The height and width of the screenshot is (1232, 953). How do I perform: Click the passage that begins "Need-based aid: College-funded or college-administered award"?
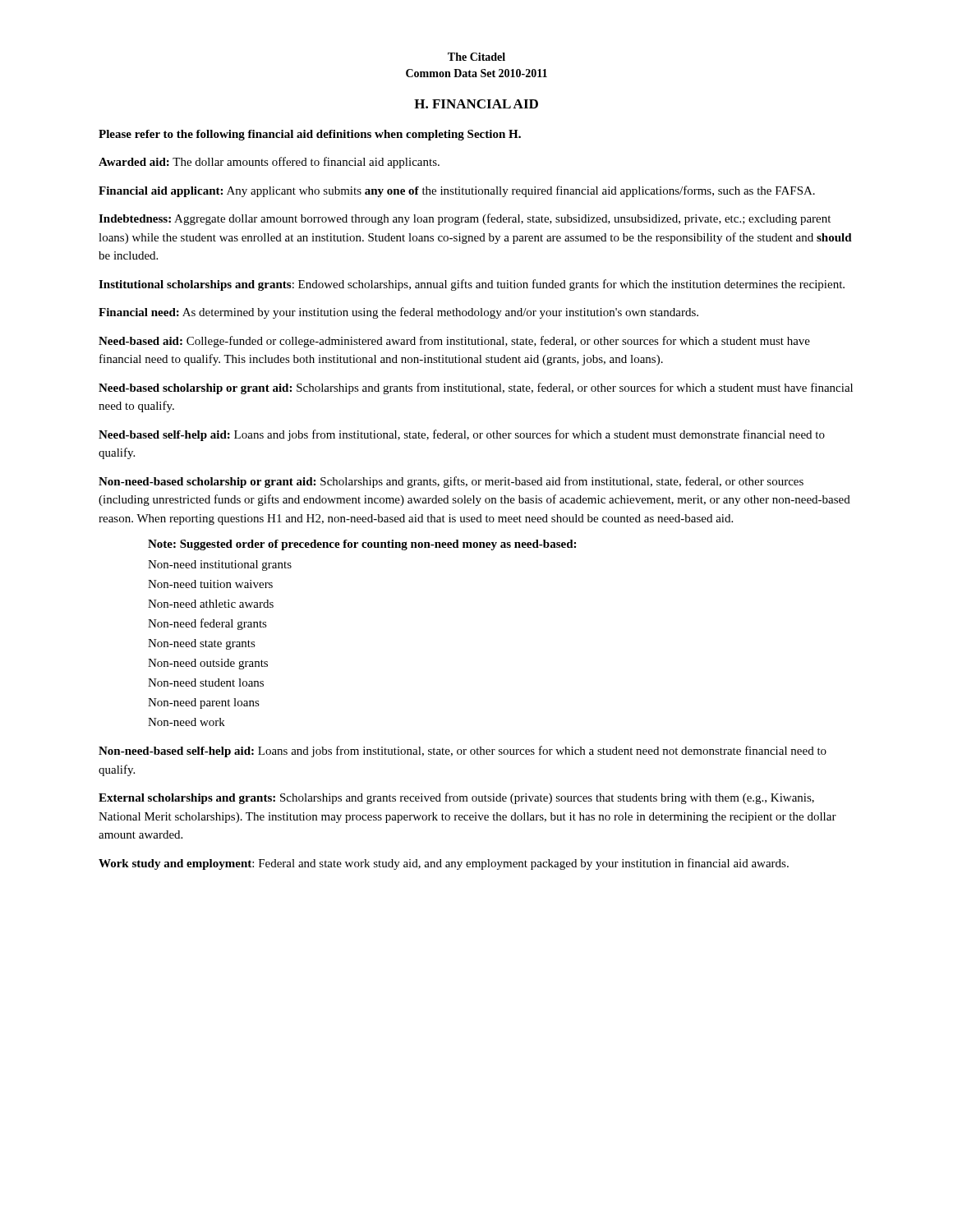point(454,350)
